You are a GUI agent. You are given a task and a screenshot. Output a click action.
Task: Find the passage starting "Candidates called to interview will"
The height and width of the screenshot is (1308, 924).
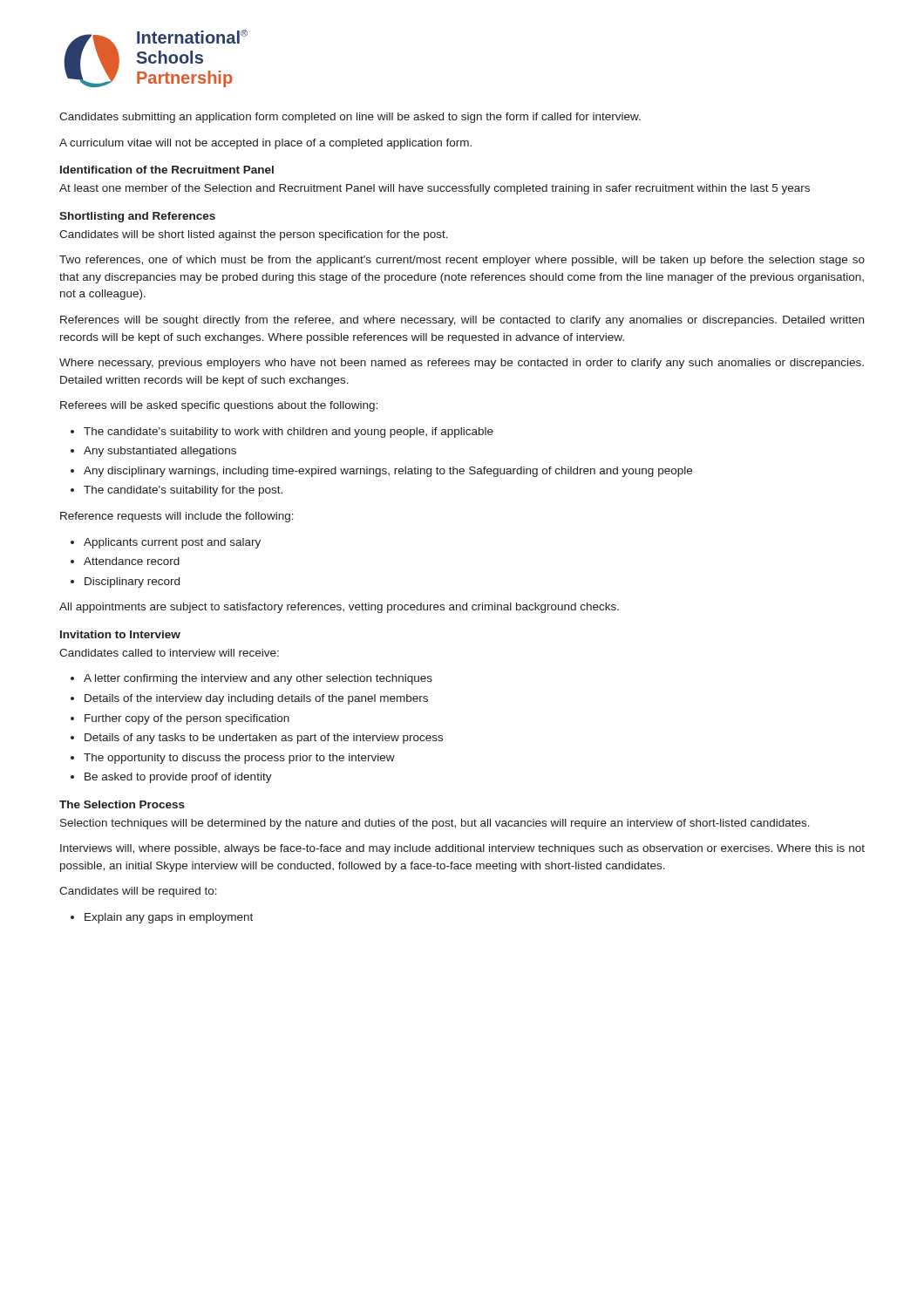169,653
